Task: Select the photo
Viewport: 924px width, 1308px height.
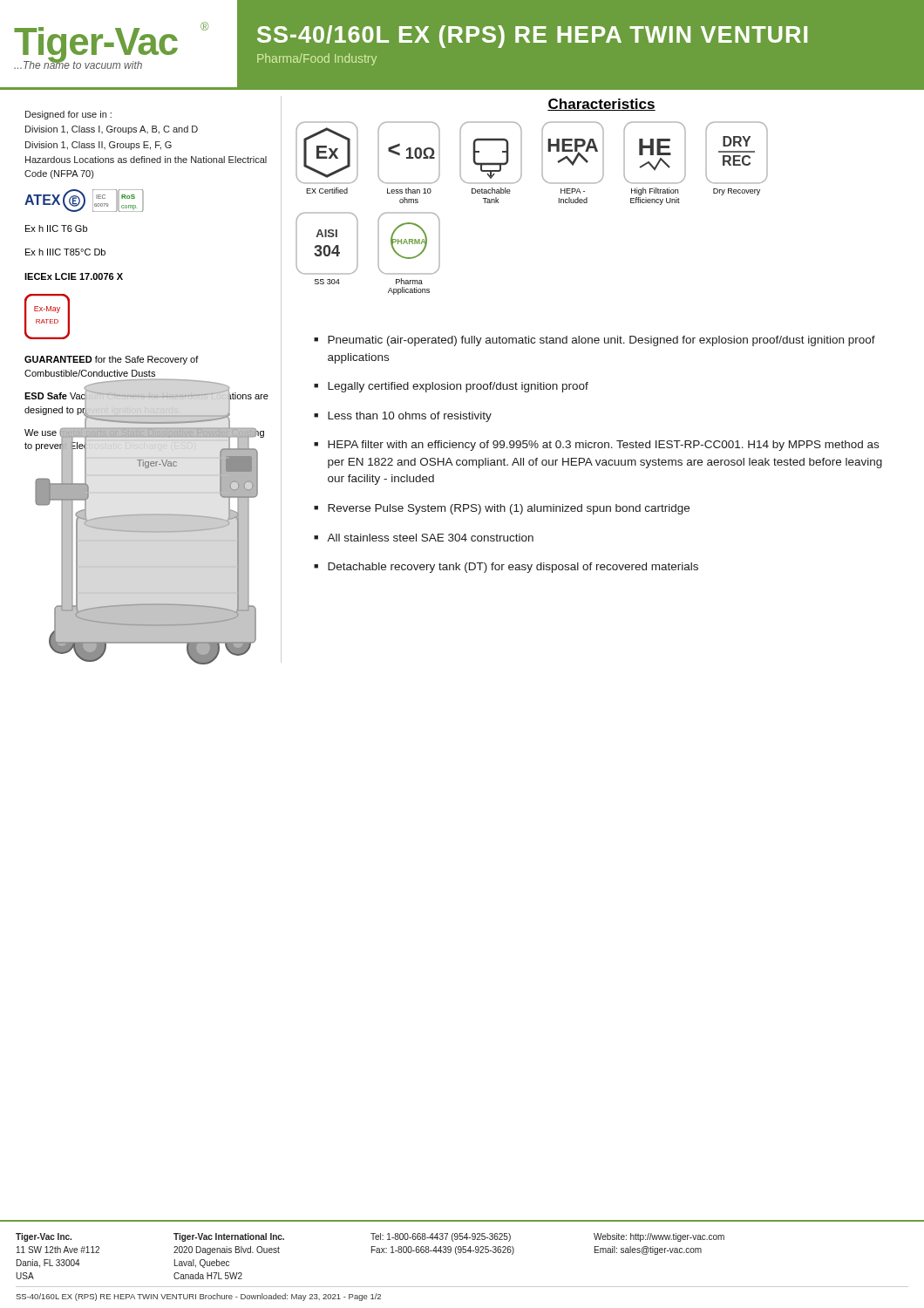Action: [x=160, y=506]
